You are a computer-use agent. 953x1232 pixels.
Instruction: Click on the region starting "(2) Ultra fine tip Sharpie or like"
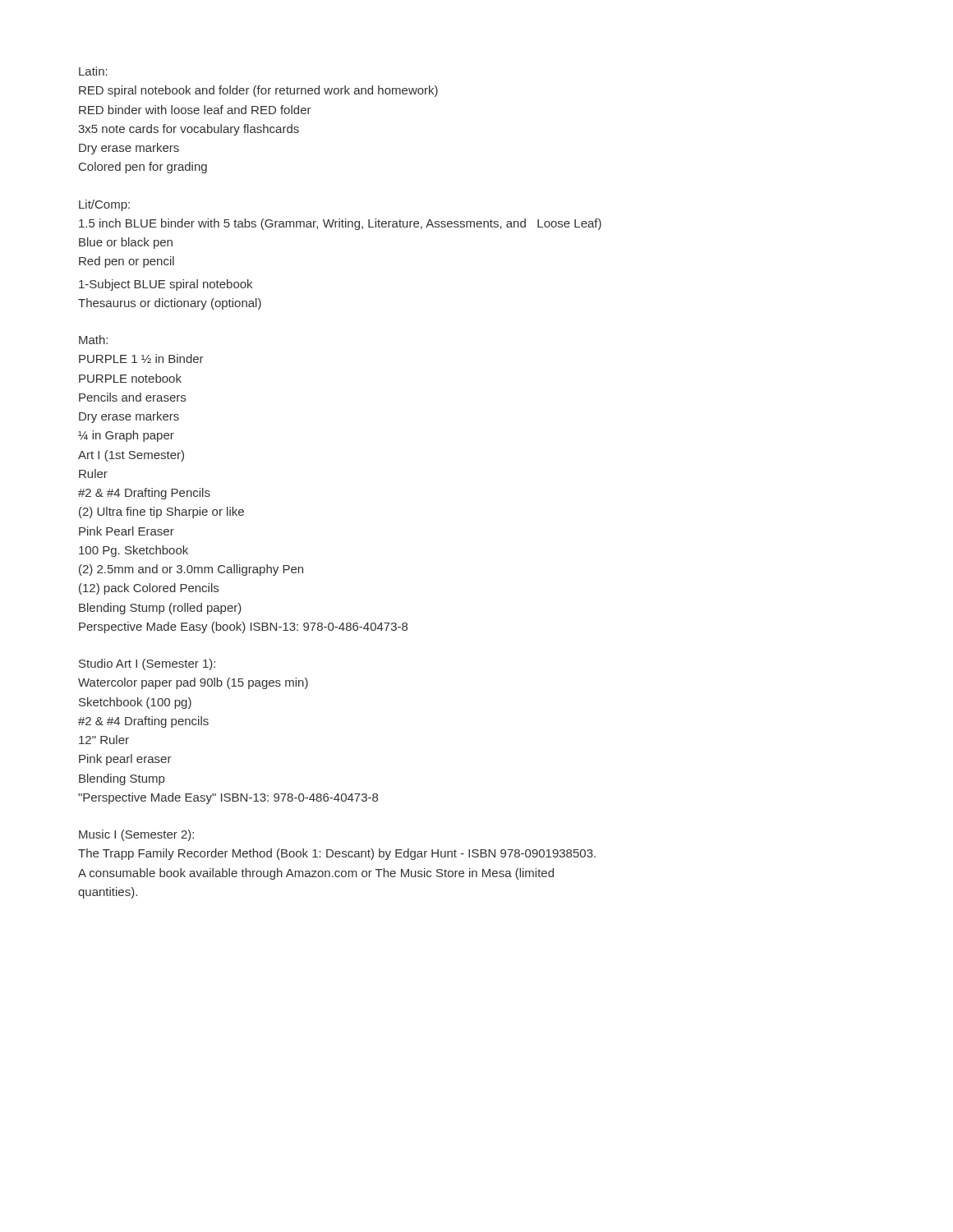pyautogui.click(x=161, y=511)
